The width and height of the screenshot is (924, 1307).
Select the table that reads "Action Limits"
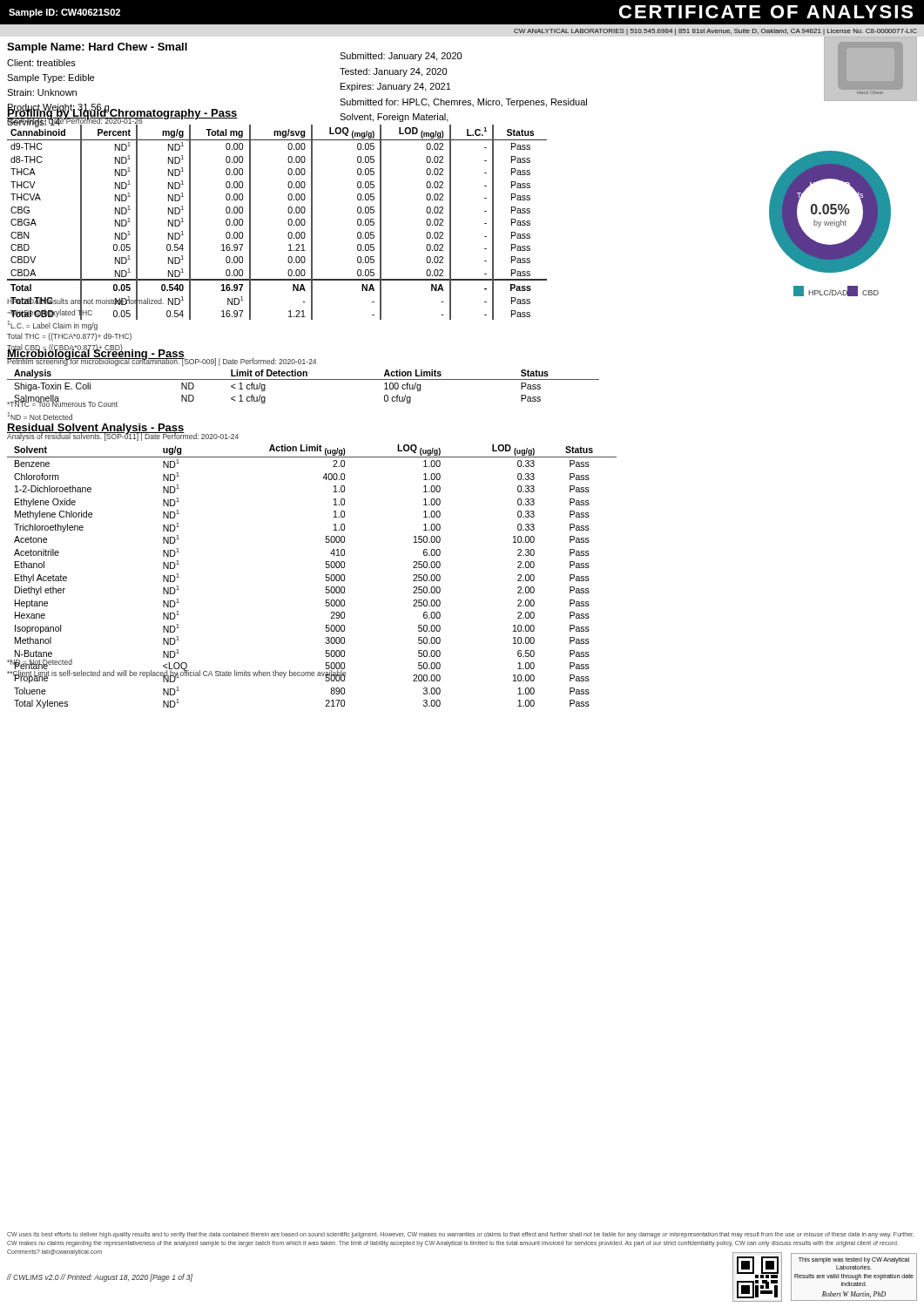pyautogui.click(x=303, y=386)
